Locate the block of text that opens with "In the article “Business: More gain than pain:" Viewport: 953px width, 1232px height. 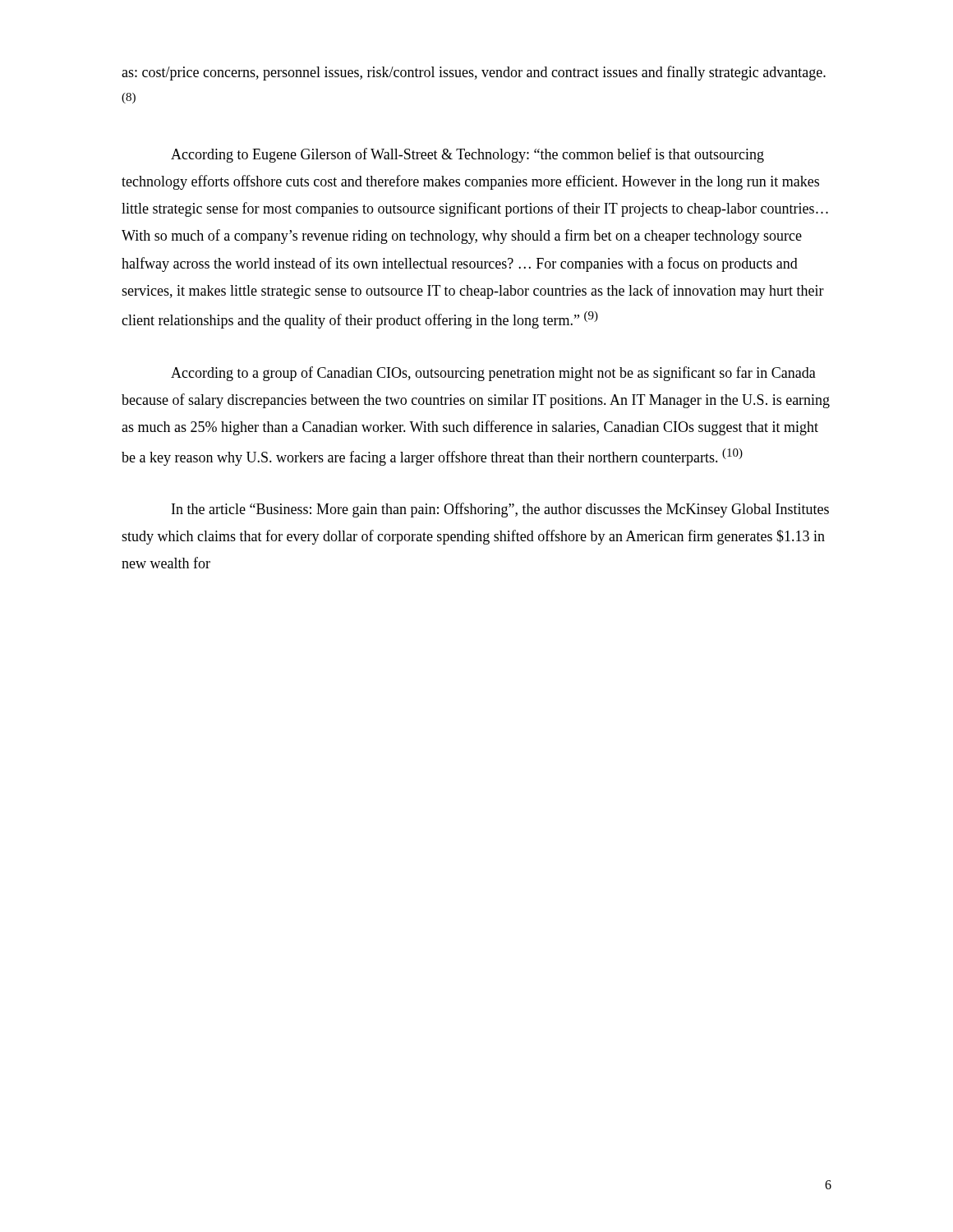(x=475, y=536)
